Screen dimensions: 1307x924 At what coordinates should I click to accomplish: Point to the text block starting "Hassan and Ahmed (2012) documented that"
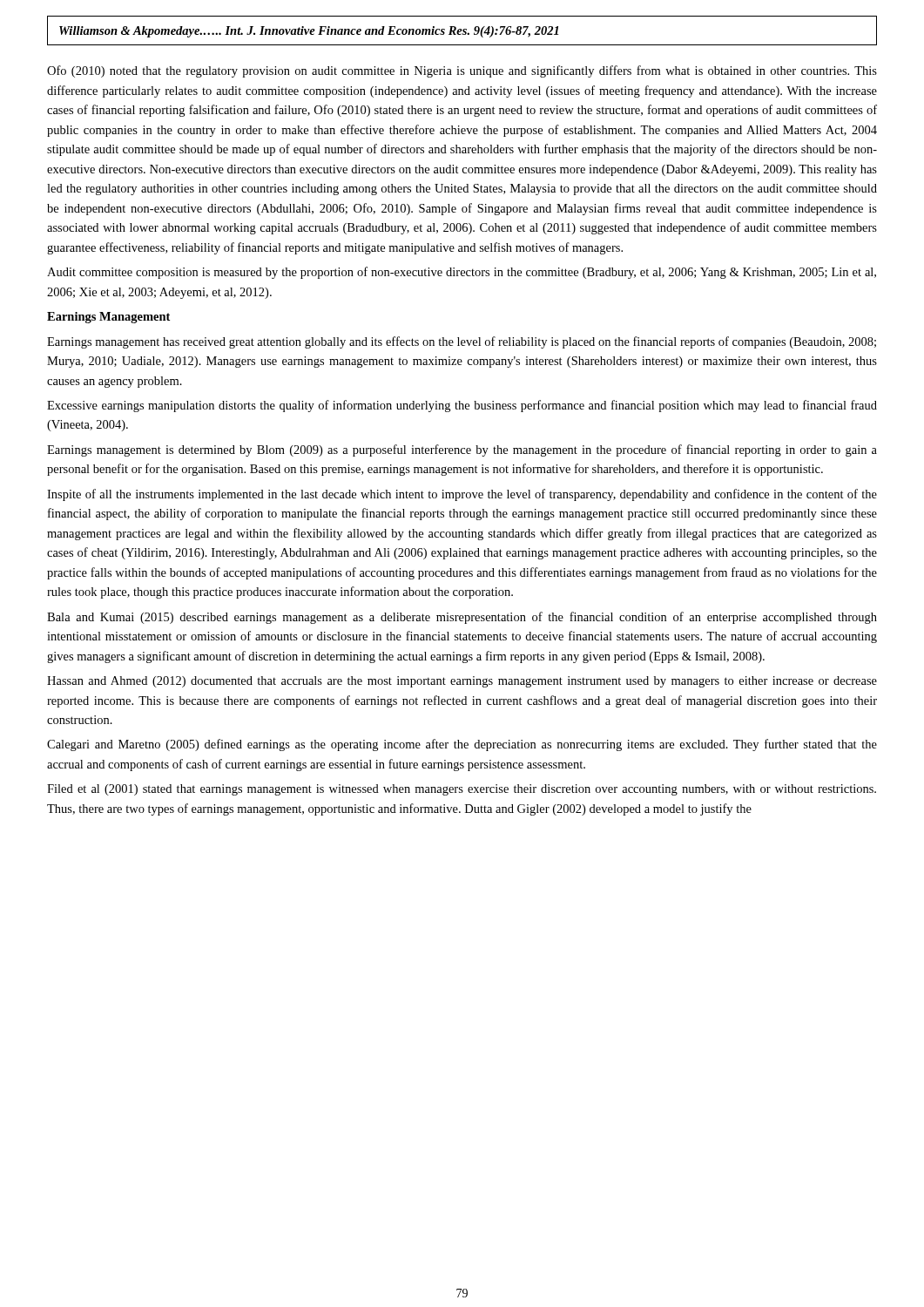point(462,700)
